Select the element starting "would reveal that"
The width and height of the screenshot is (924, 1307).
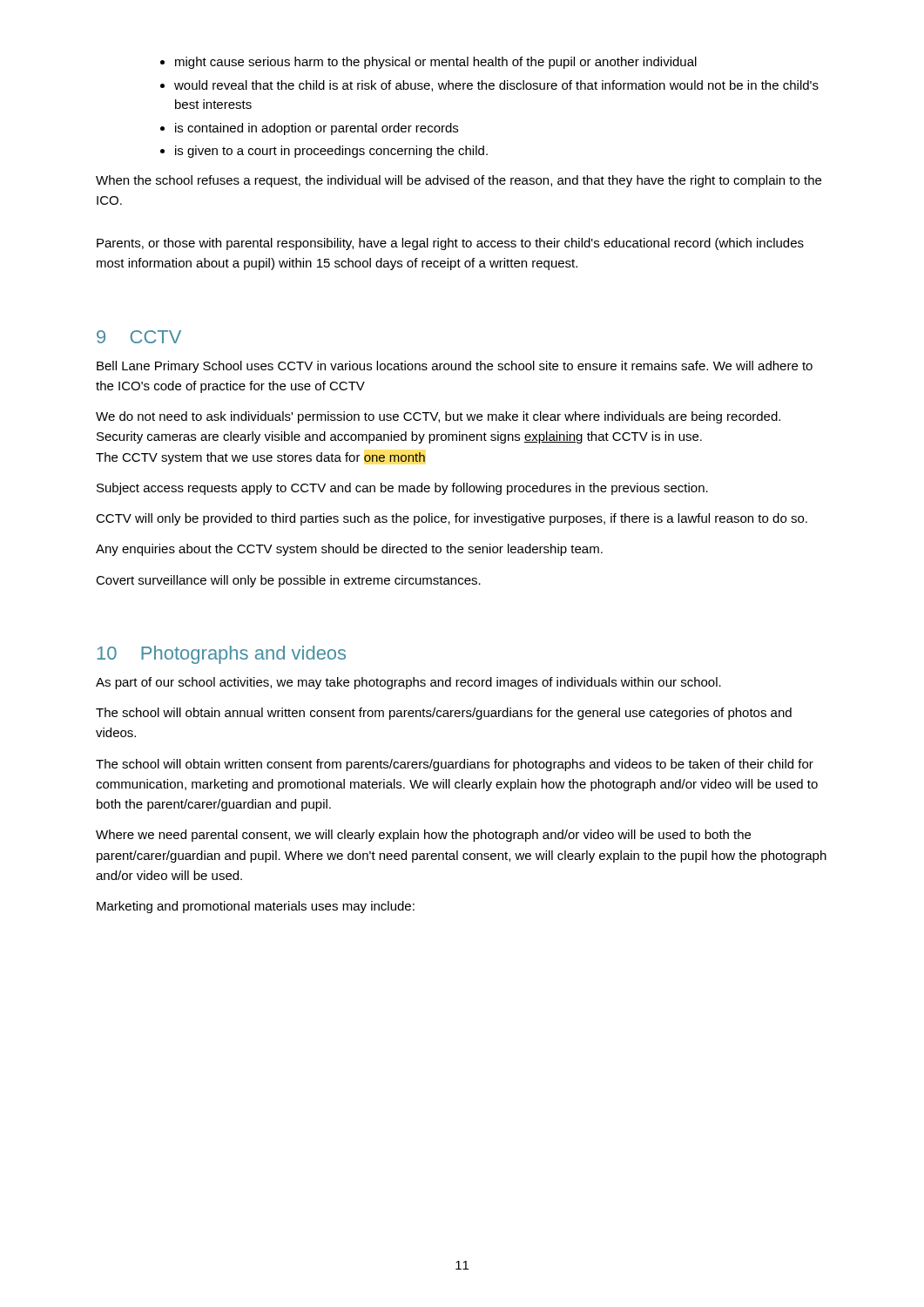(x=501, y=95)
